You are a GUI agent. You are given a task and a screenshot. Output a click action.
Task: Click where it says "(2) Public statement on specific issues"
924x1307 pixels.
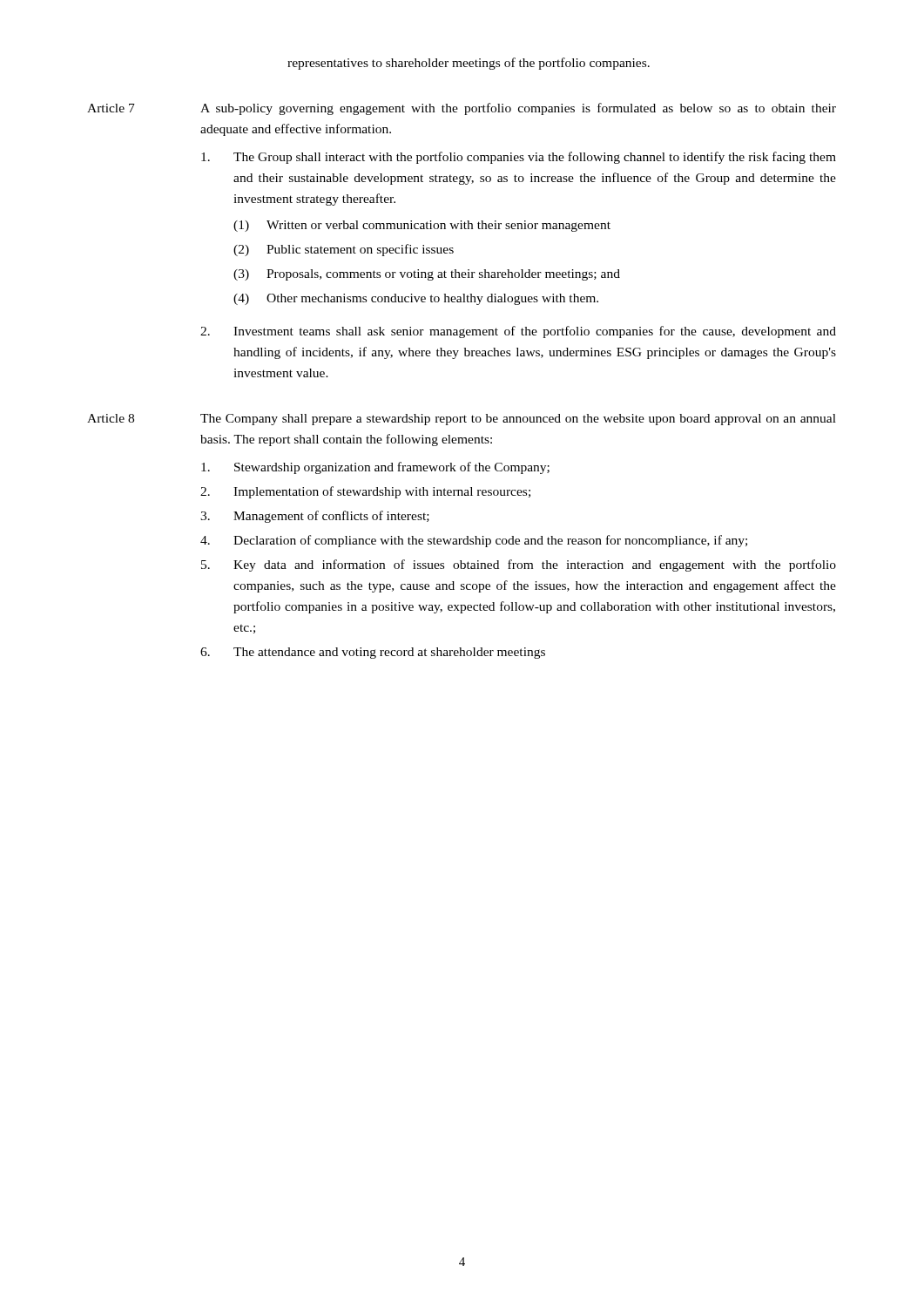click(x=344, y=250)
